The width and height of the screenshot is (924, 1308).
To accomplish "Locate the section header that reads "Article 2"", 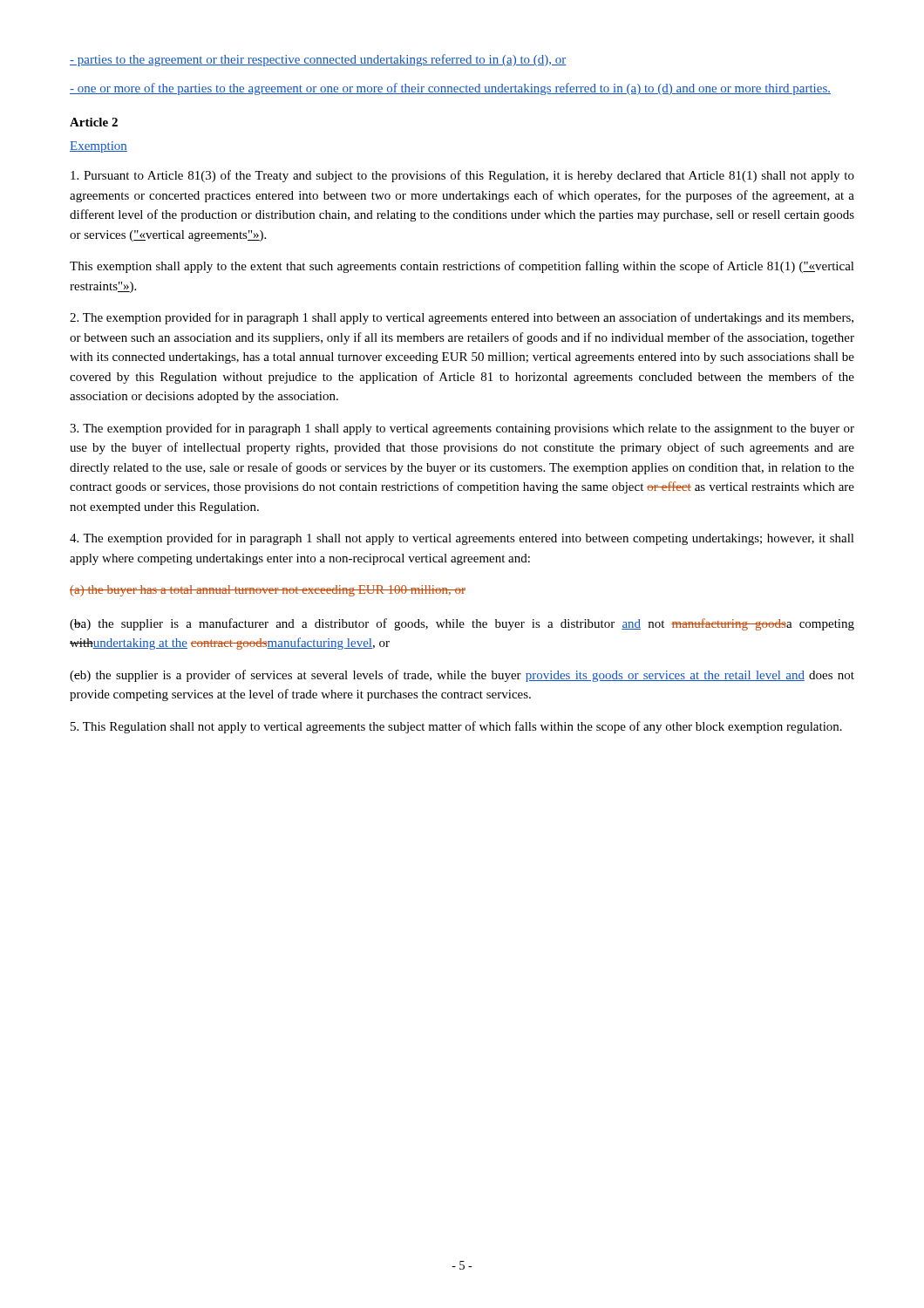I will [94, 122].
